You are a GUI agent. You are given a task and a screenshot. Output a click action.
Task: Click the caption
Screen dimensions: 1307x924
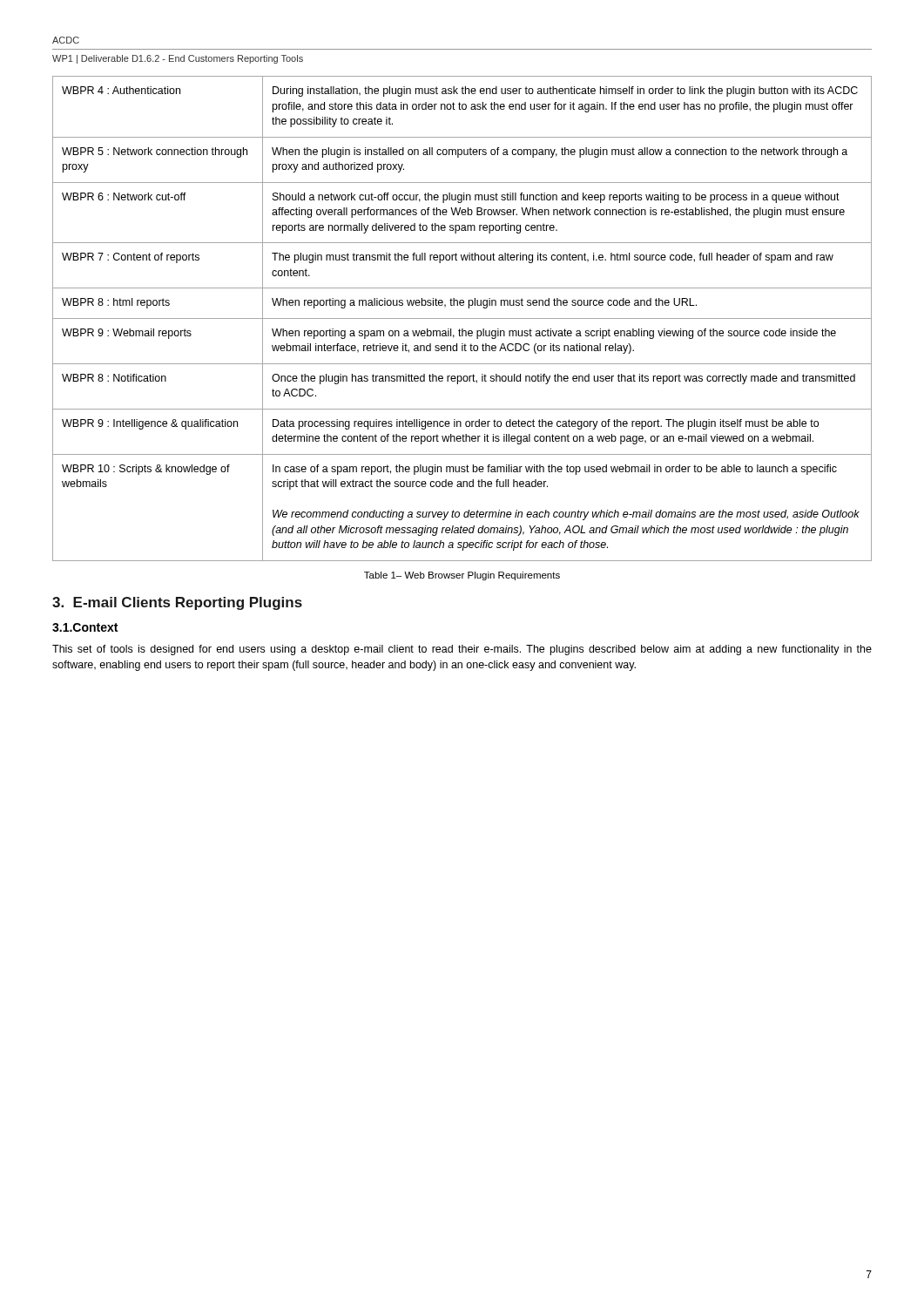(462, 575)
